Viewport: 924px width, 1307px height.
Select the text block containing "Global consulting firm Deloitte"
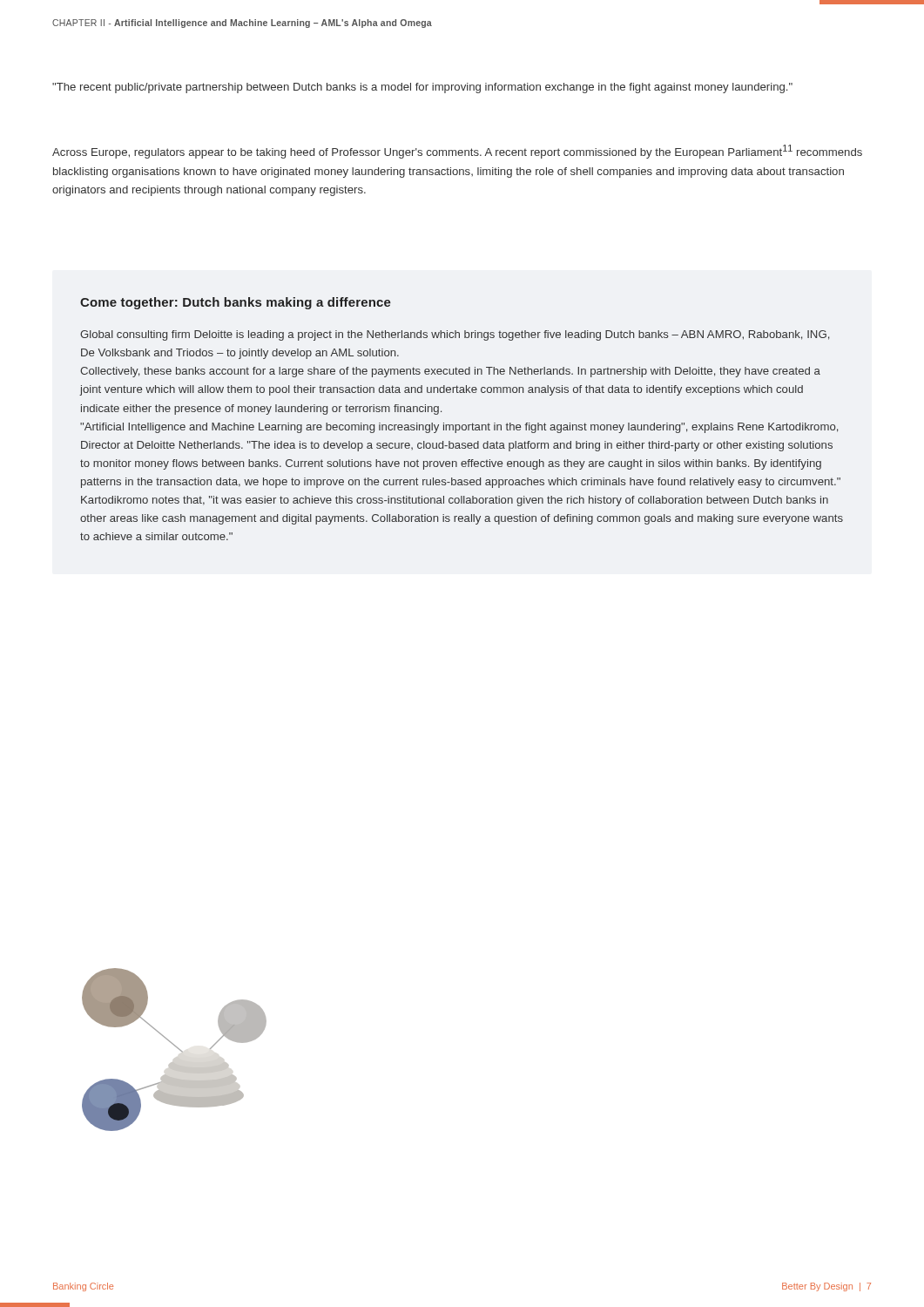[x=462, y=343]
